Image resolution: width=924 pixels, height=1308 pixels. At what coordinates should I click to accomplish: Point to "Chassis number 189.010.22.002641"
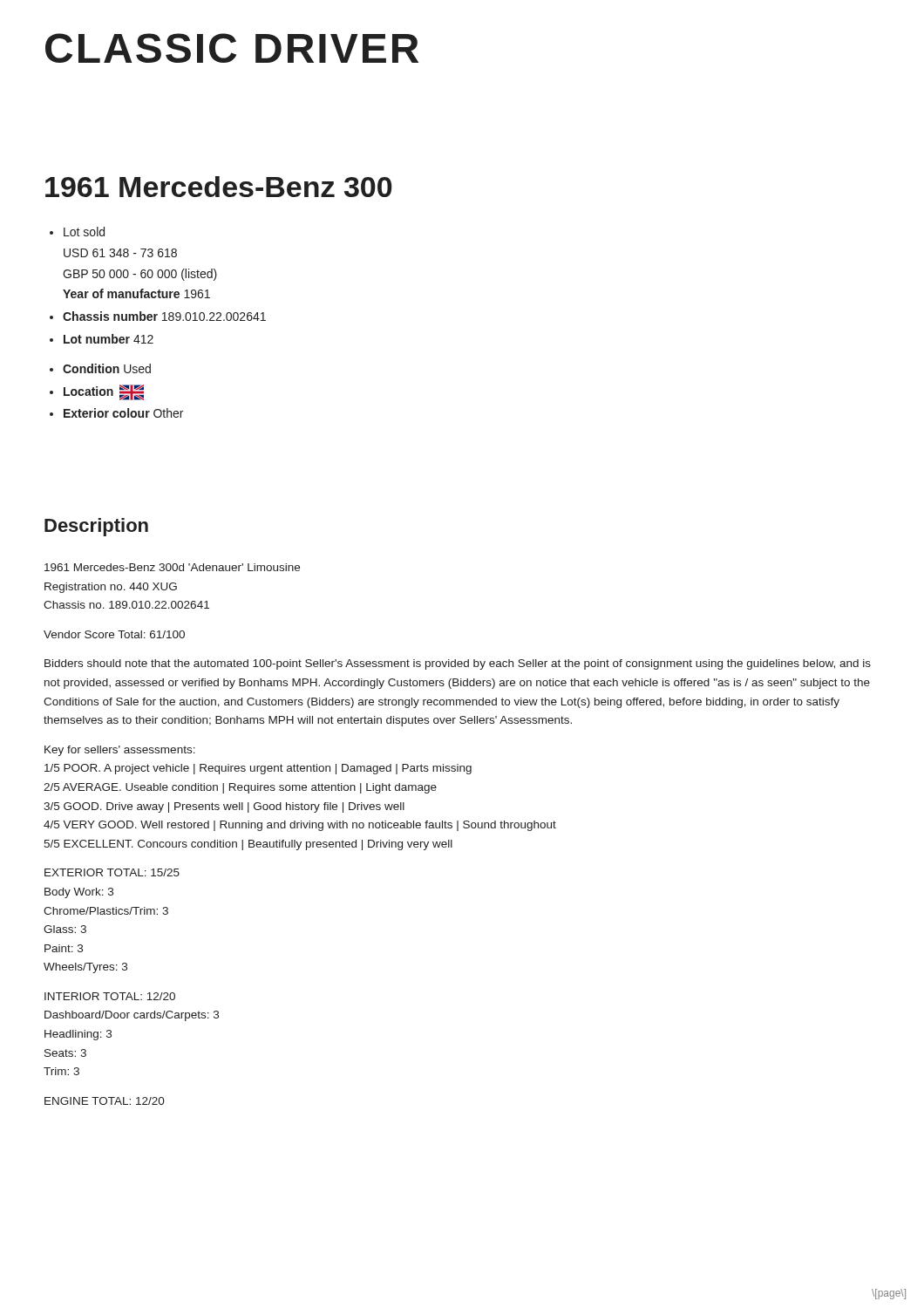pos(165,317)
